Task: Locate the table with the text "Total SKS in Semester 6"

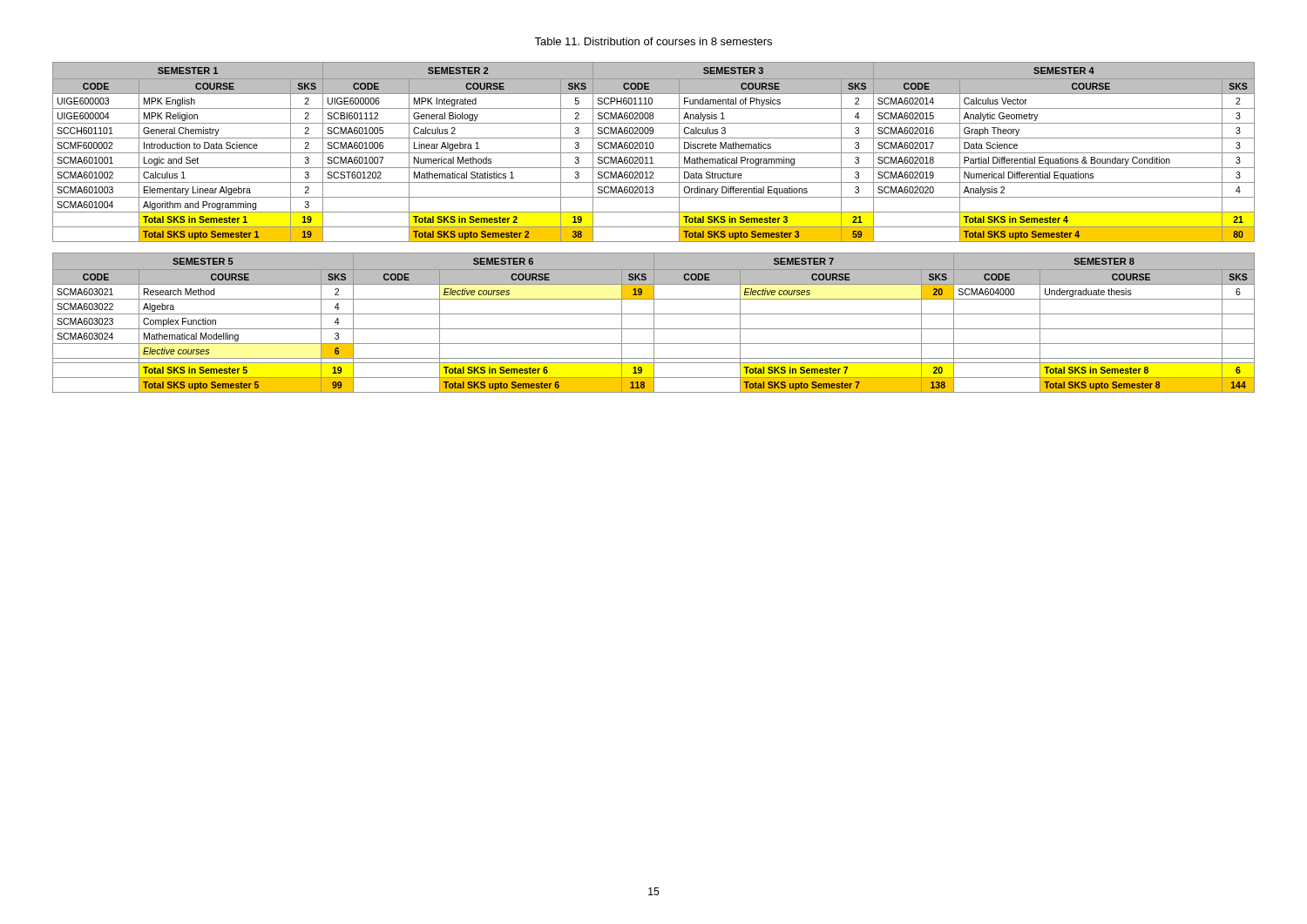Action: click(x=654, y=323)
